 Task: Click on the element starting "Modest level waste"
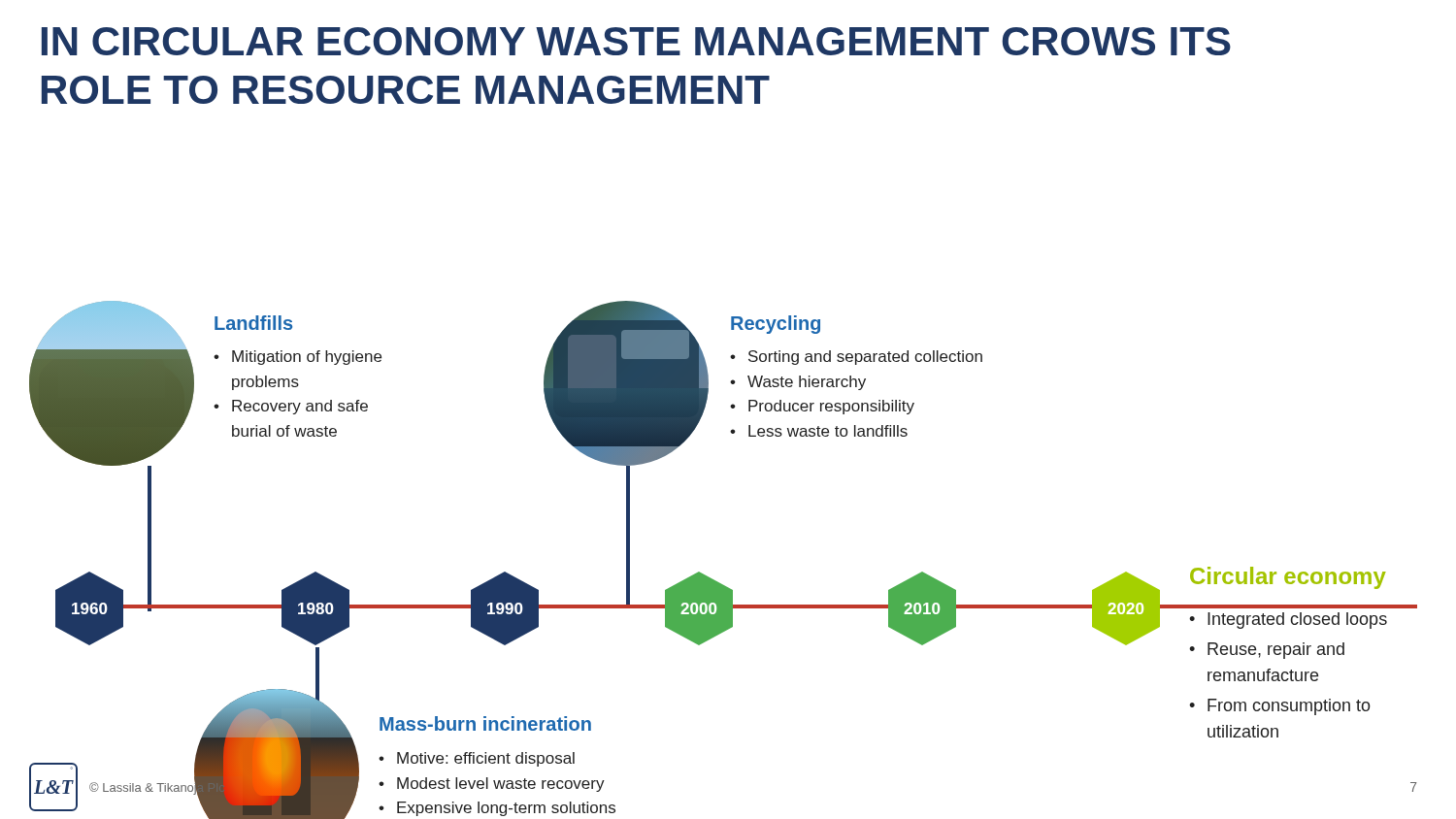(x=500, y=783)
